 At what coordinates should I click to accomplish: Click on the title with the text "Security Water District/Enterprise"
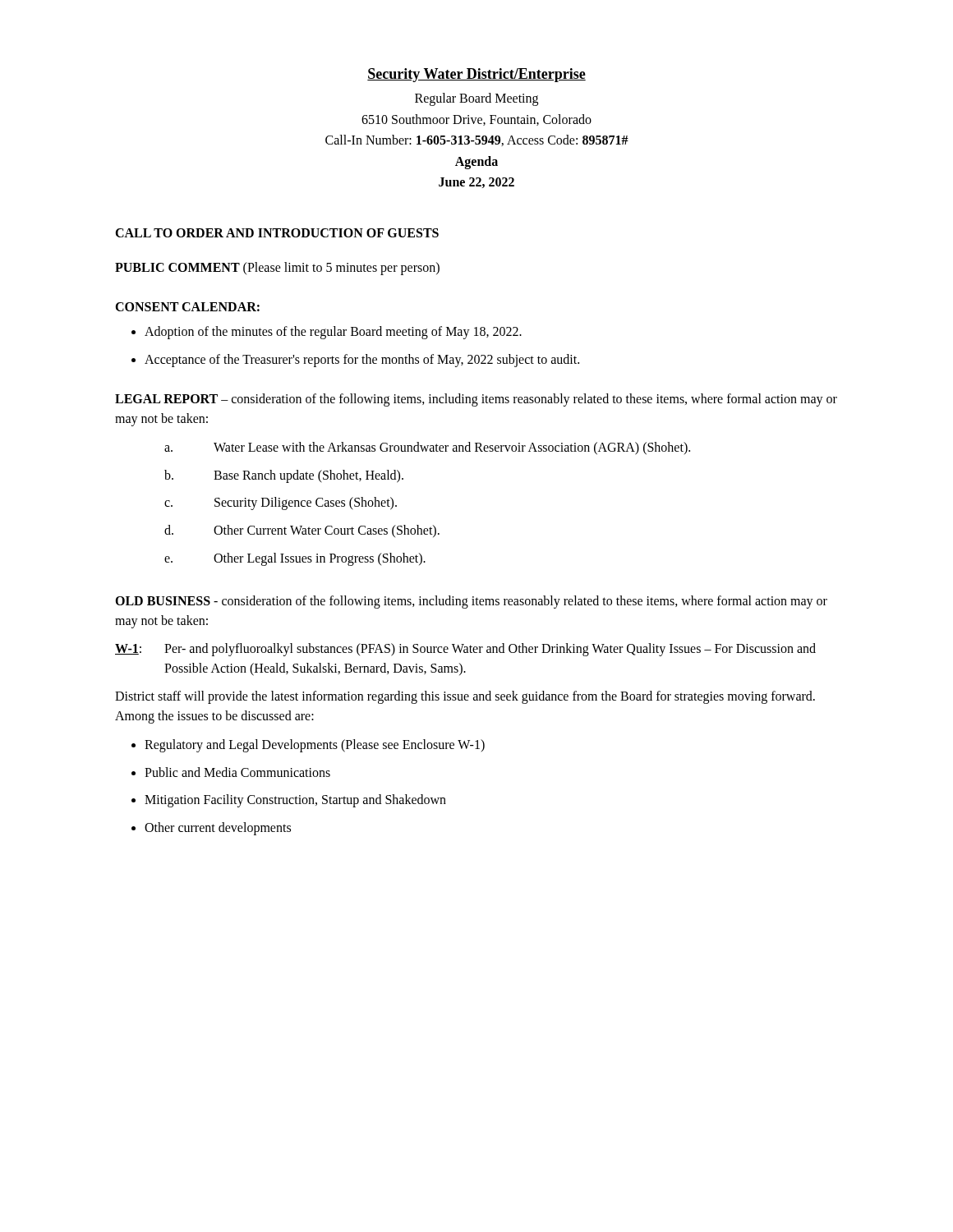pos(476,74)
